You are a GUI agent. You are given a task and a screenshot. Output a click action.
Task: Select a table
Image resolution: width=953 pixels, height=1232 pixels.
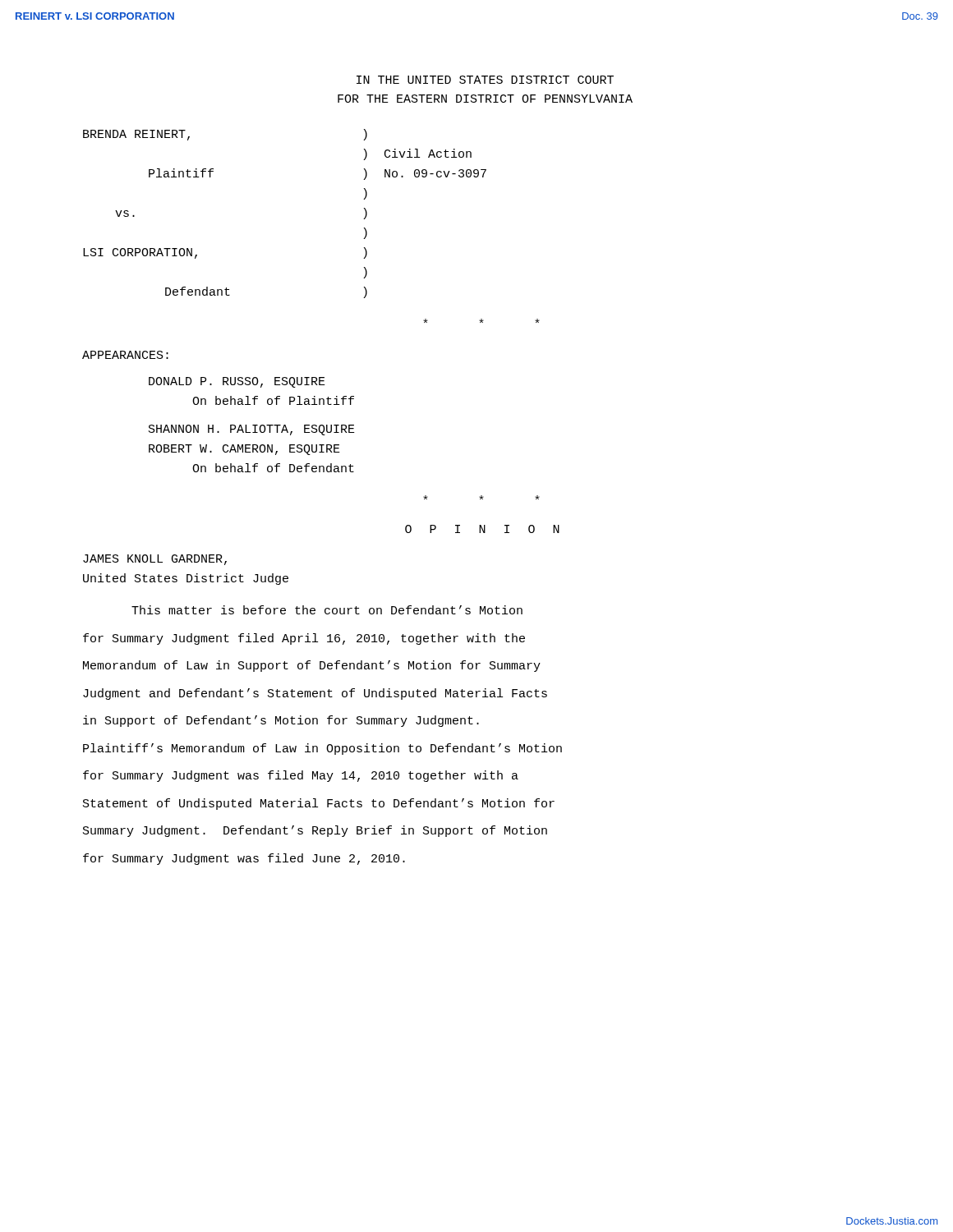pyautogui.click(x=485, y=214)
